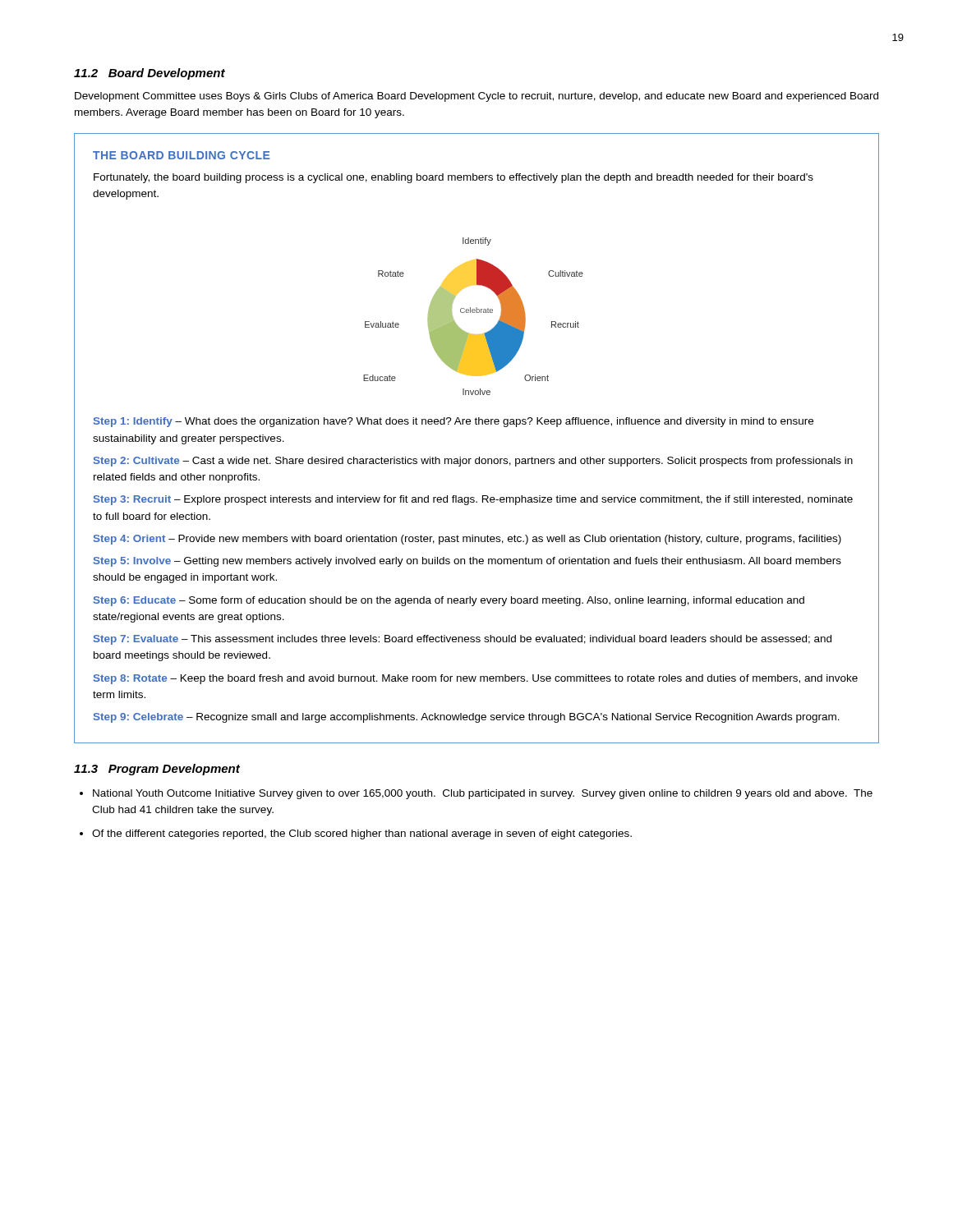
Task: Where does it say "THE BOARD BUILDING CYCLE"?
Action: click(182, 155)
